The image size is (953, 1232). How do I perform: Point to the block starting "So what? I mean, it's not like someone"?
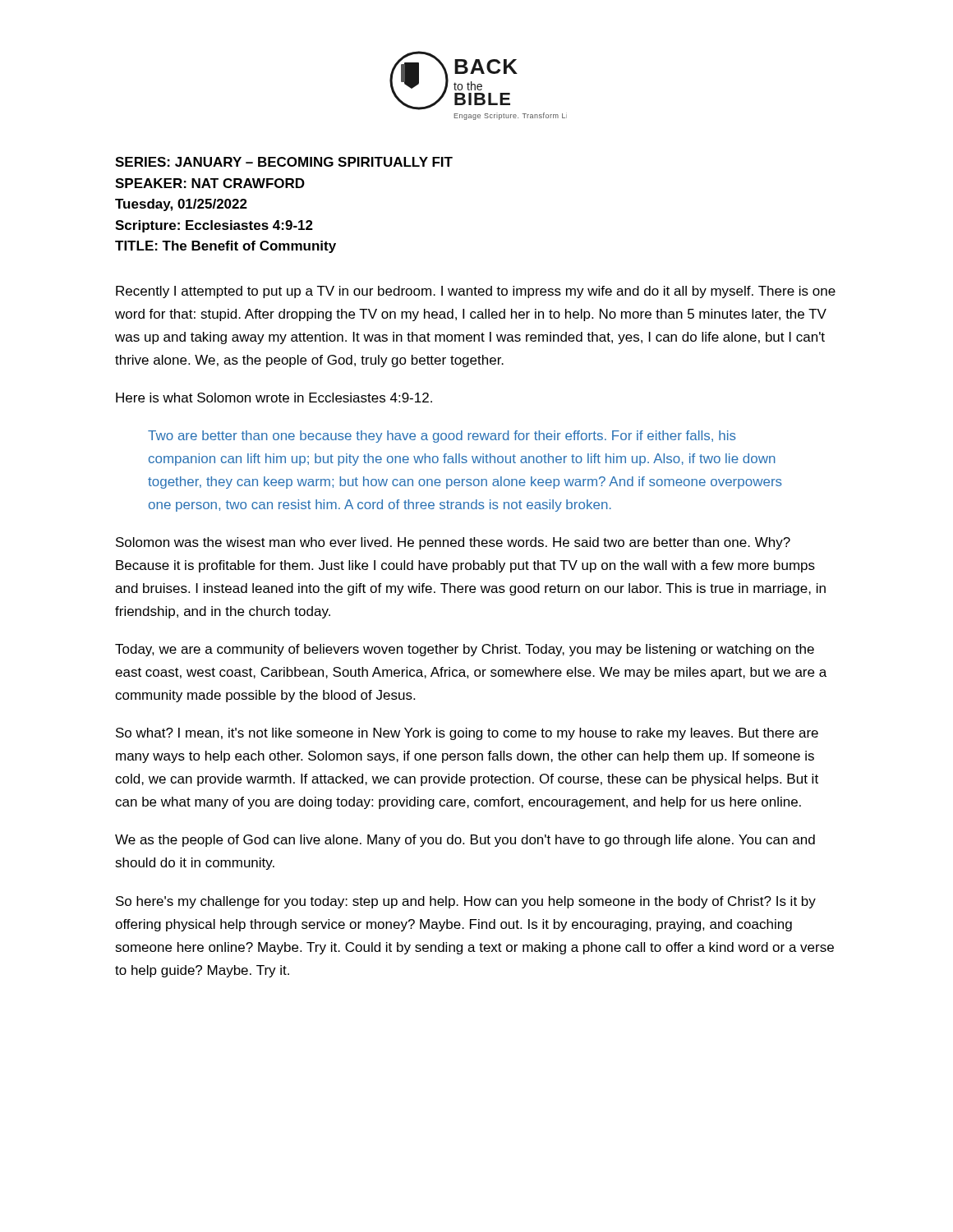(467, 768)
